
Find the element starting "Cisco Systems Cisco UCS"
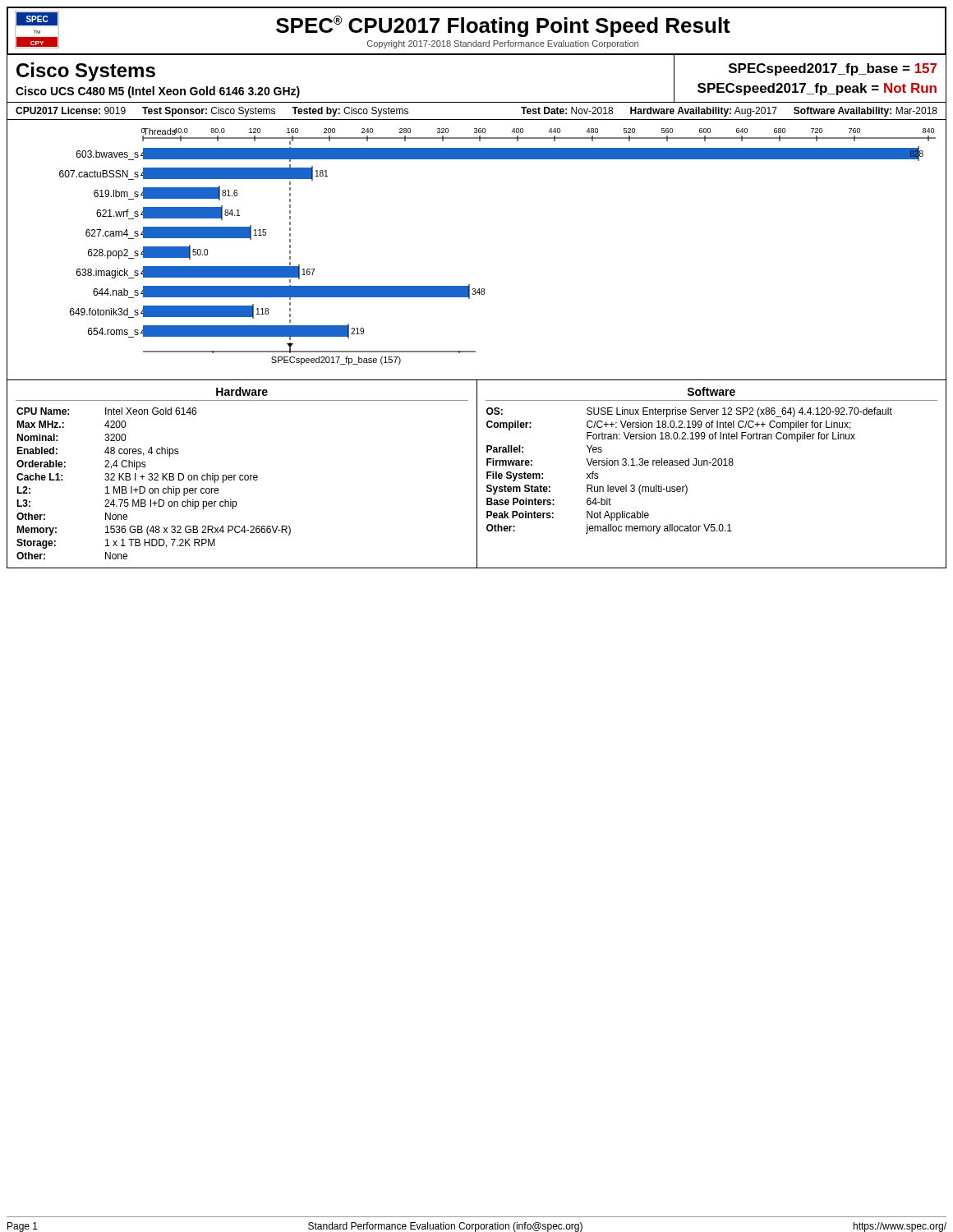click(x=476, y=78)
